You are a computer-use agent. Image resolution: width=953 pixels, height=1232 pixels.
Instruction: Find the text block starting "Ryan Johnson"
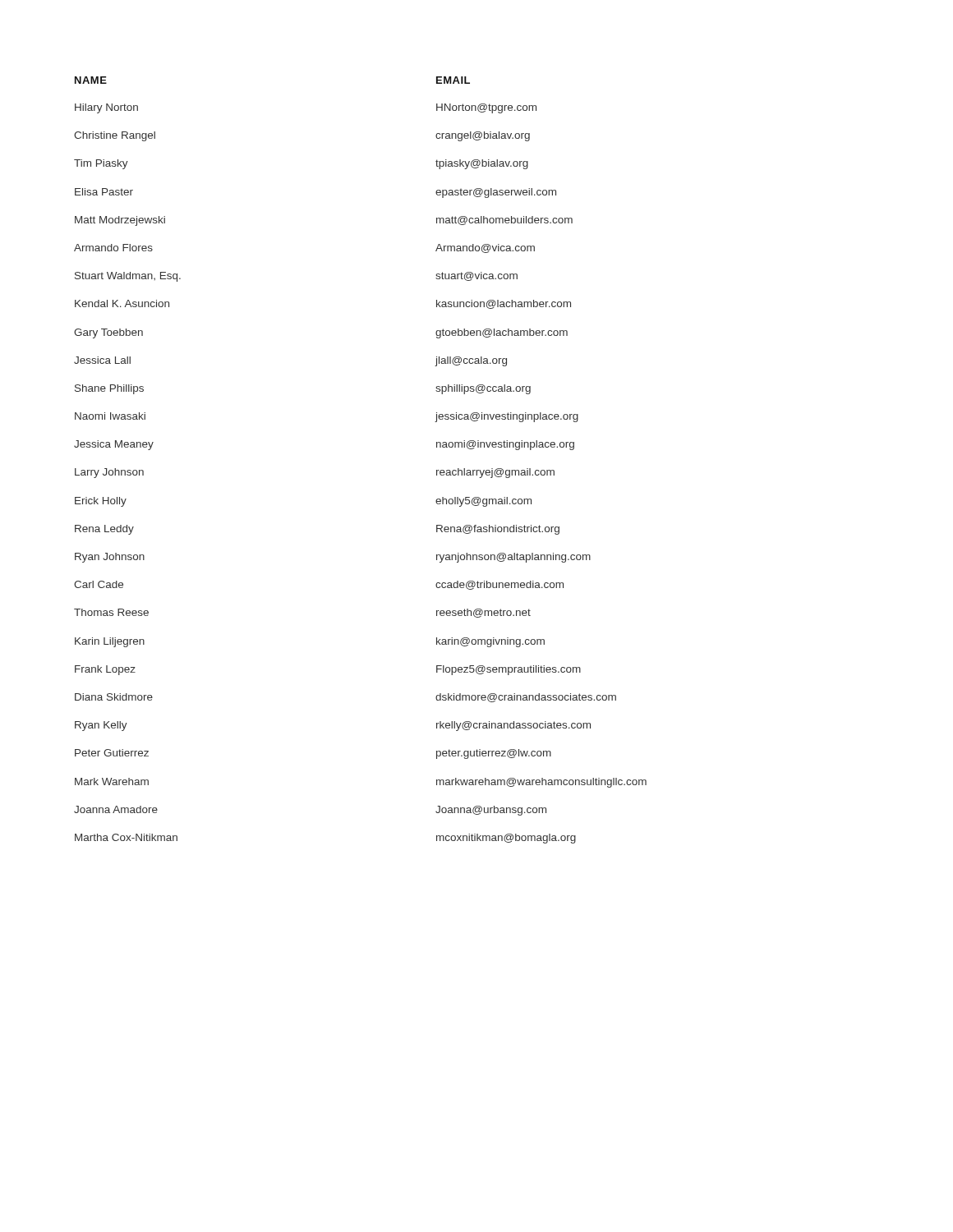click(x=109, y=556)
